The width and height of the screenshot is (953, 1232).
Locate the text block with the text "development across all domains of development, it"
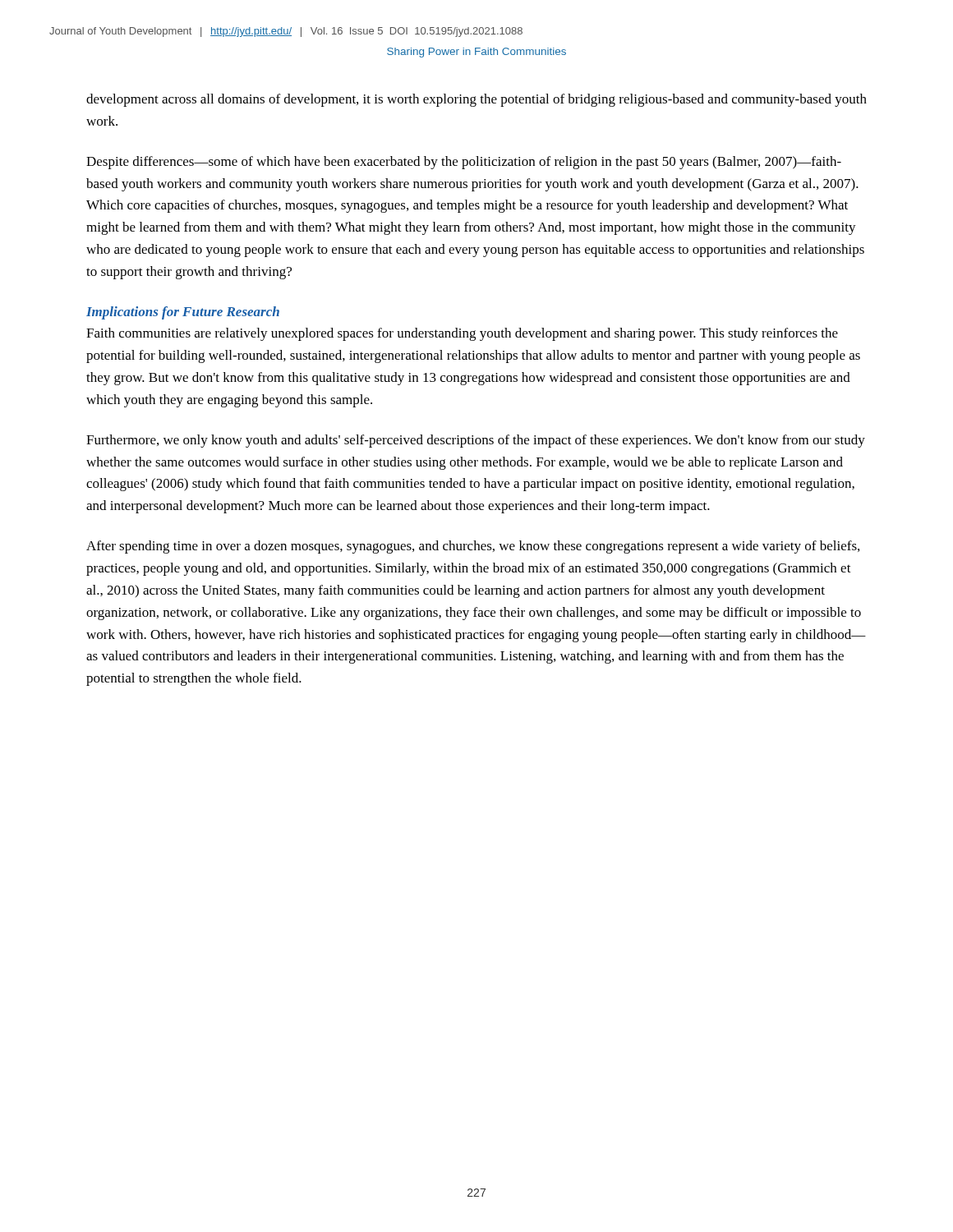coord(476,110)
